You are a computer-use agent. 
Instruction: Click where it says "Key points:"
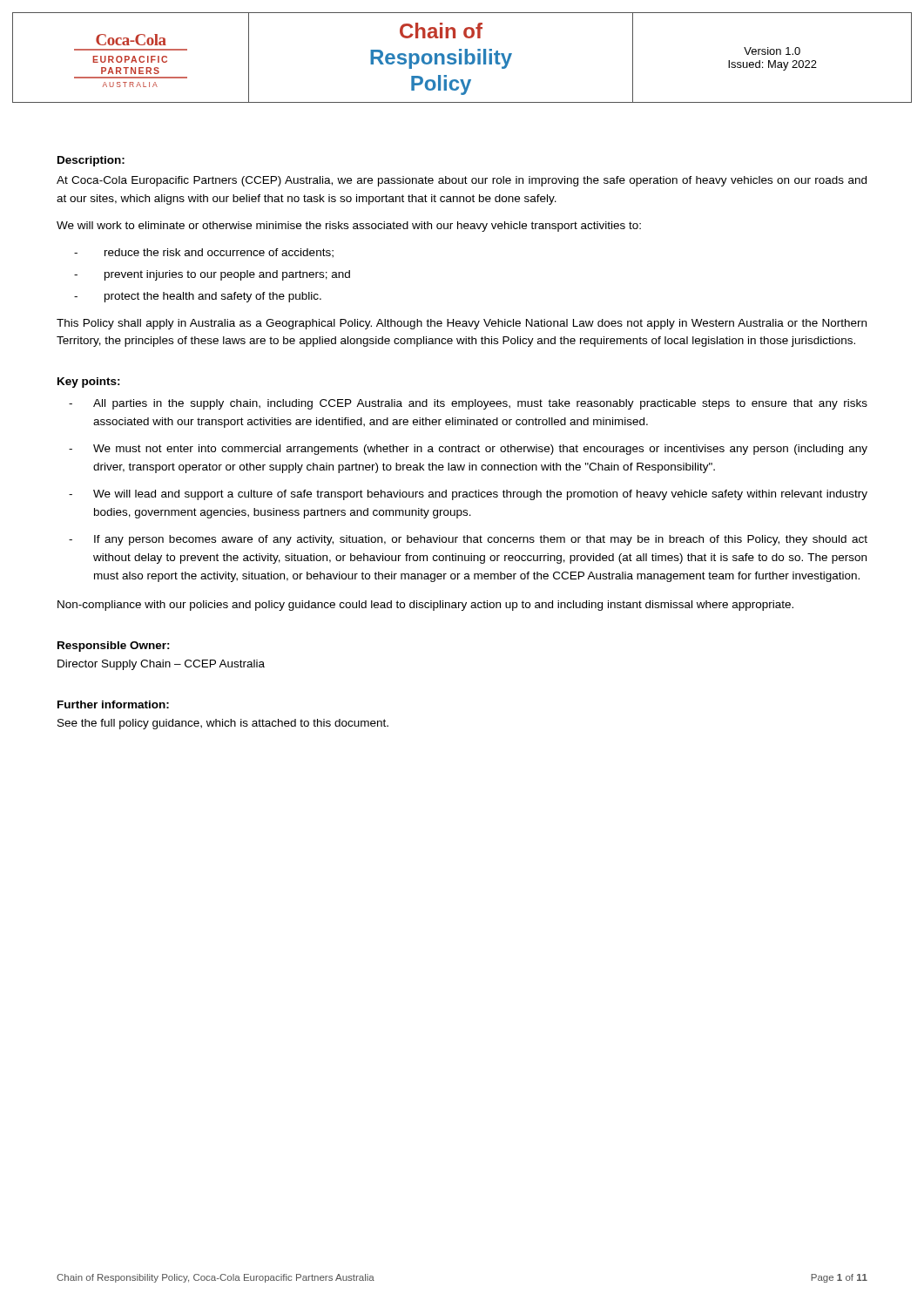[89, 382]
